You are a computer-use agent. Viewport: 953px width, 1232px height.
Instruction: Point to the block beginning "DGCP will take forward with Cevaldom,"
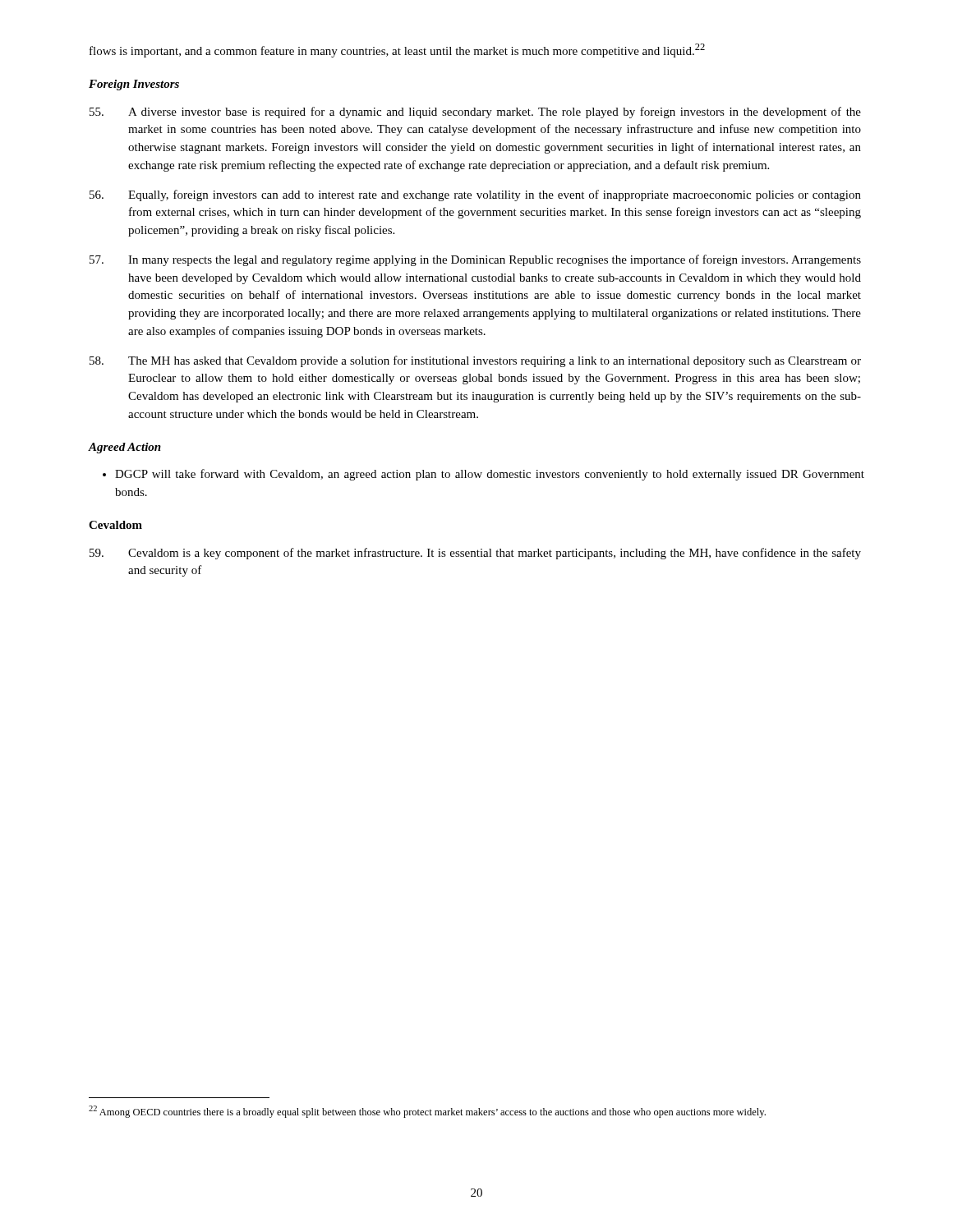pos(490,484)
